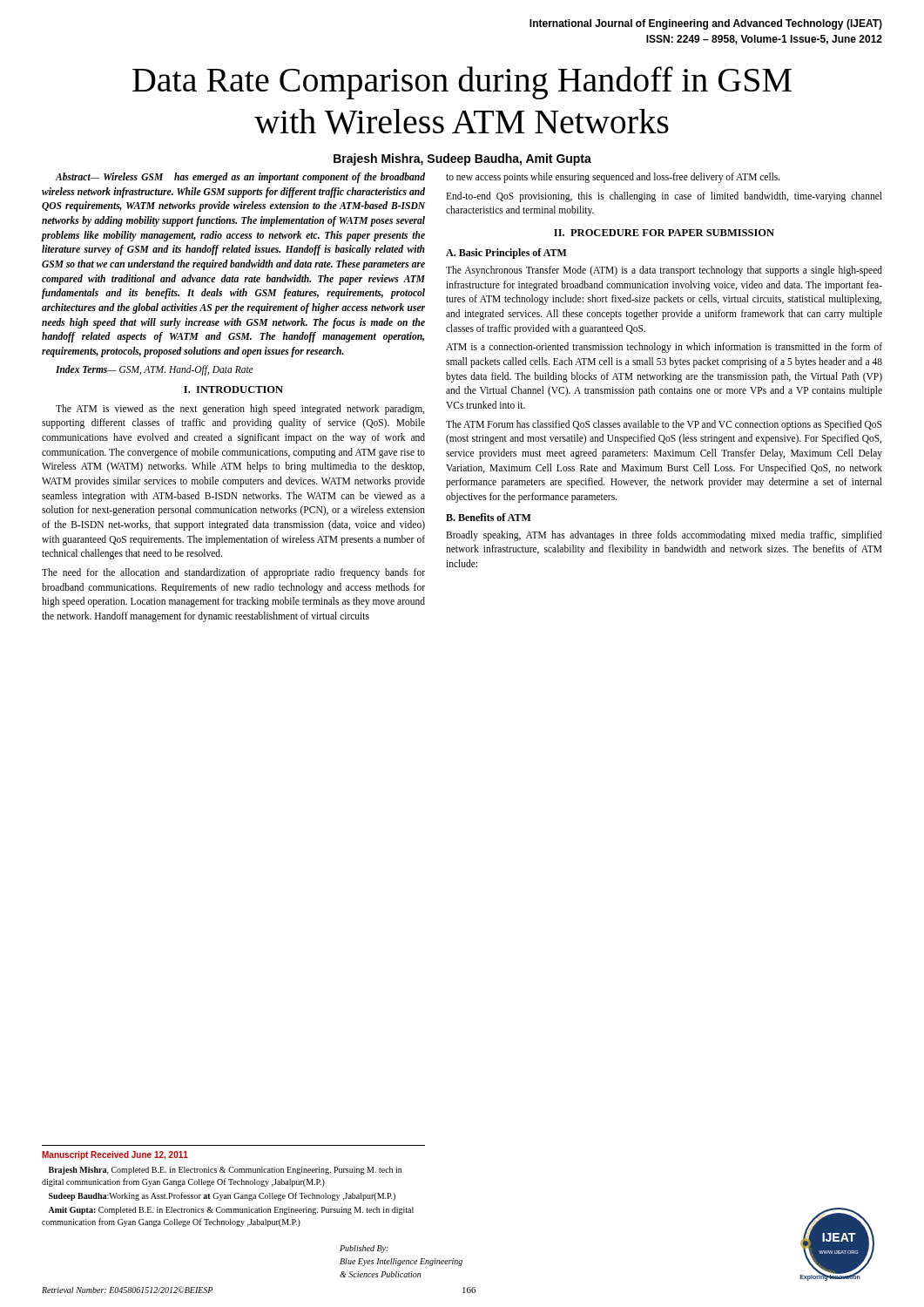Screen dimensions: 1307x924
Task: Where does it say "I. INTRODUCTION"?
Action: (x=233, y=389)
